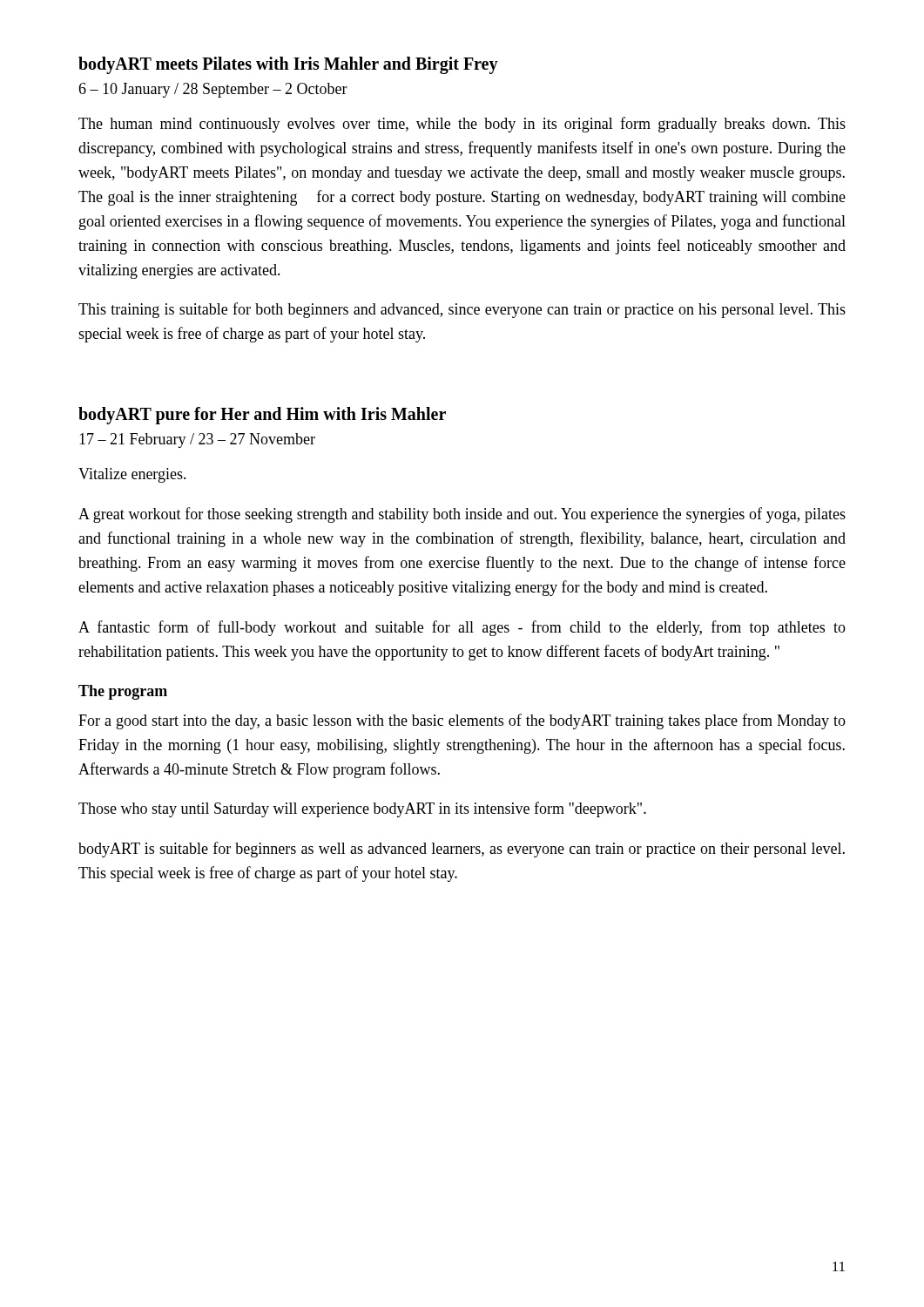Click on the text block starting "17 – 21 February / 23 – 27"
This screenshot has width=924, height=1307.
pos(197,440)
